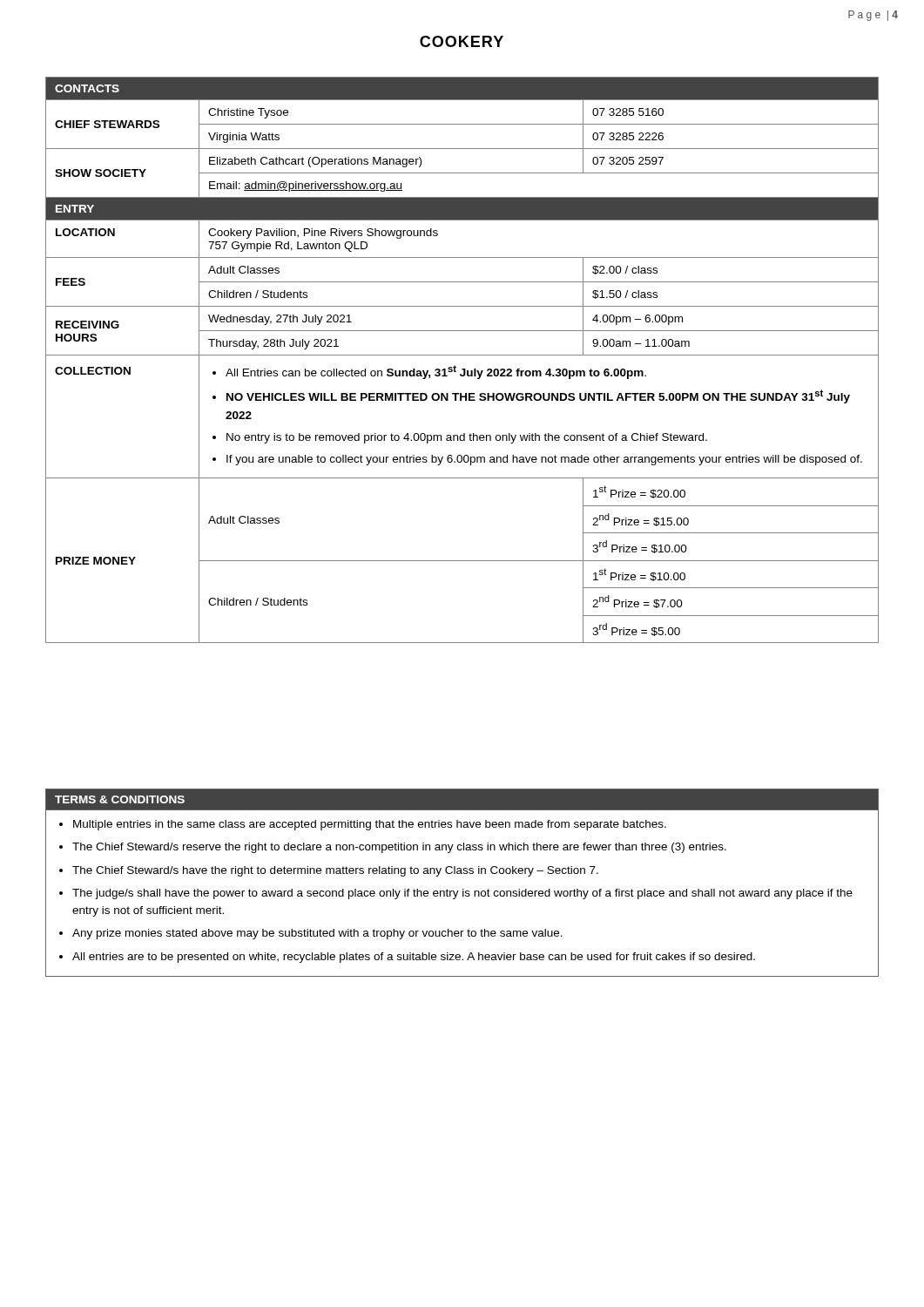The height and width of the screenshot is (1307, 924).
Task: Locate the title
Action: [462, 42]
